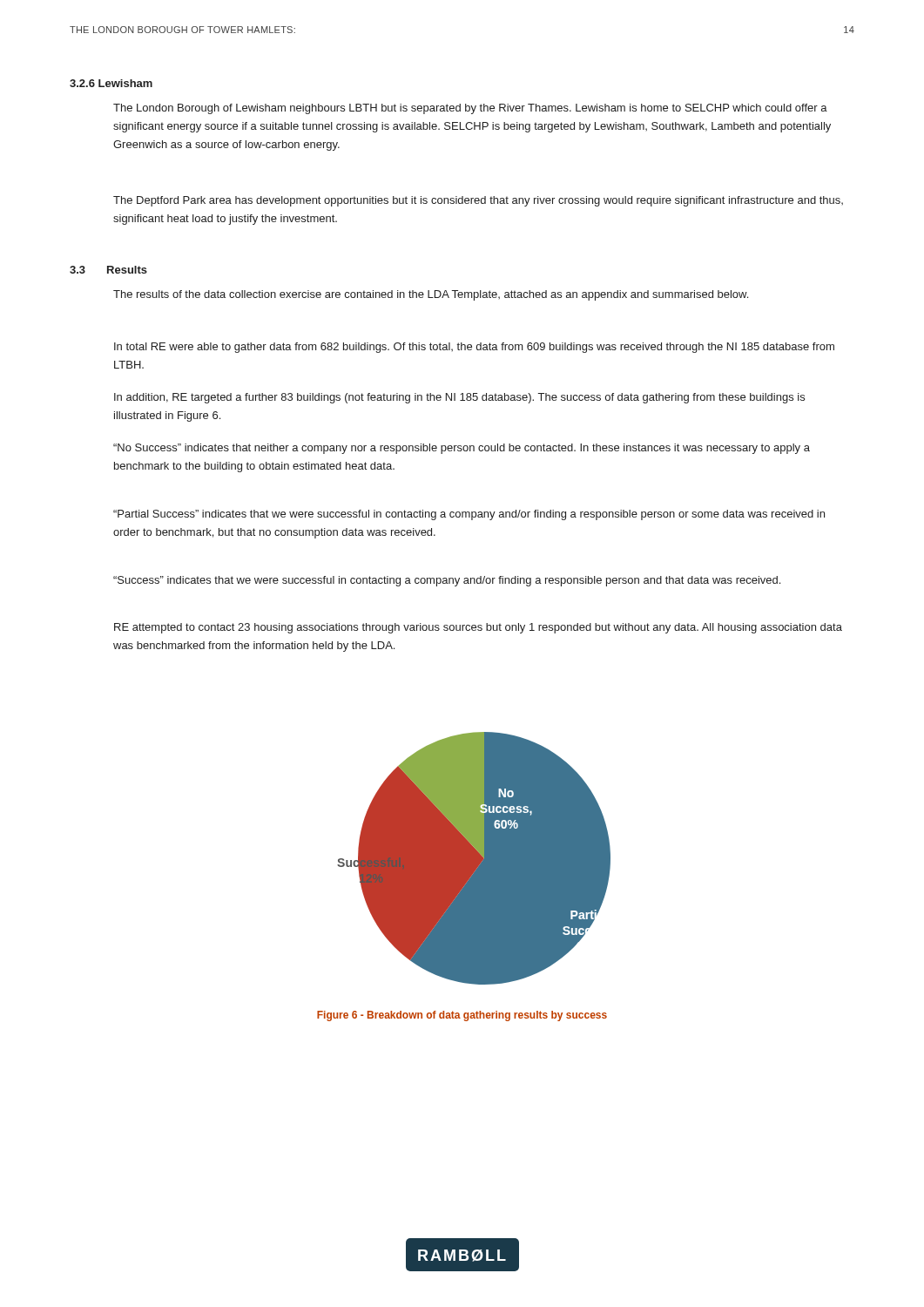924x1307 pixels.
Task: Select the text starting "3.2.6 Lewisham"
Action: pyautogui.click(x=111, y=83)
